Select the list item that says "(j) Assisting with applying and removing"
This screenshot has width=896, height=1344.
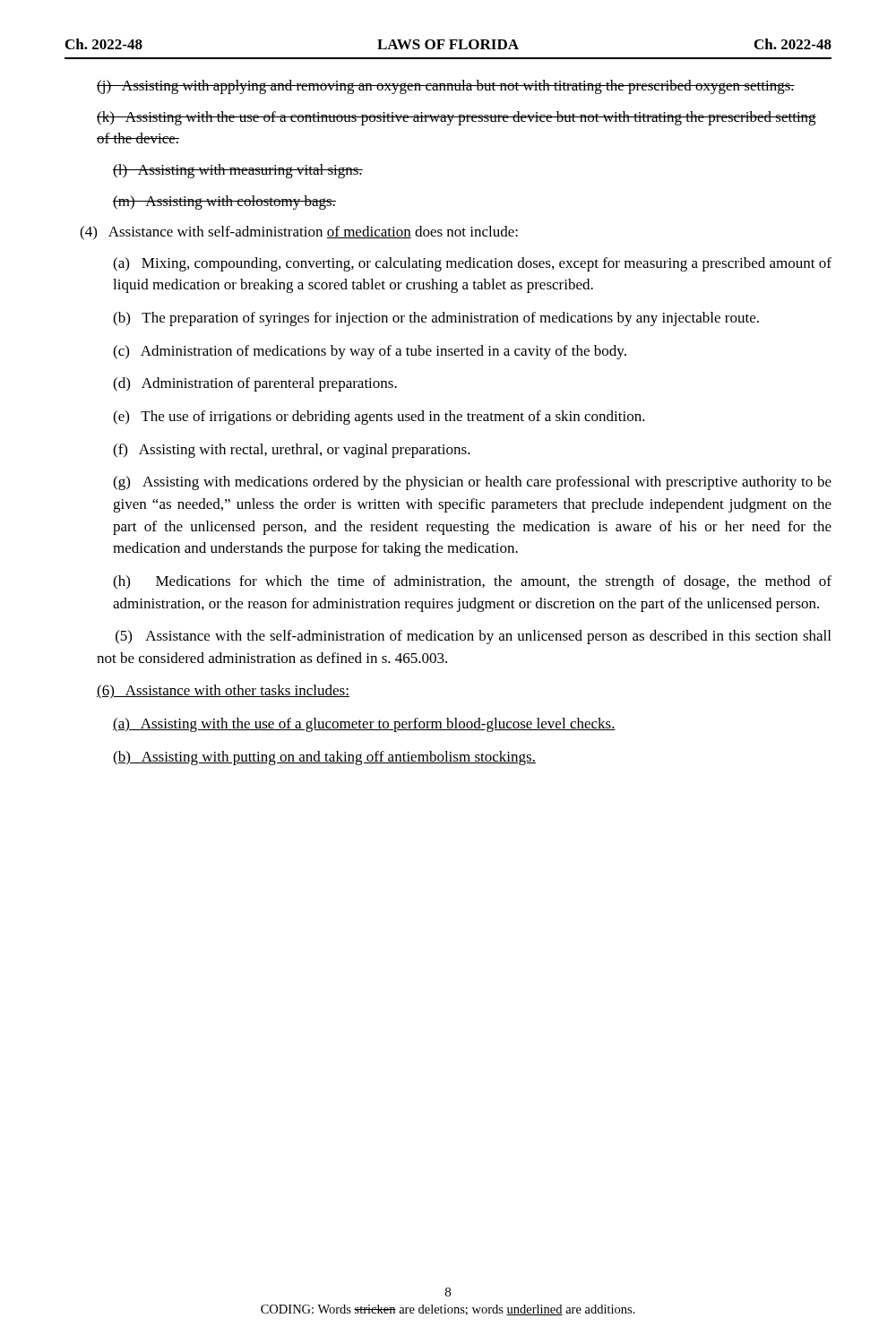[x=446, y=86]
